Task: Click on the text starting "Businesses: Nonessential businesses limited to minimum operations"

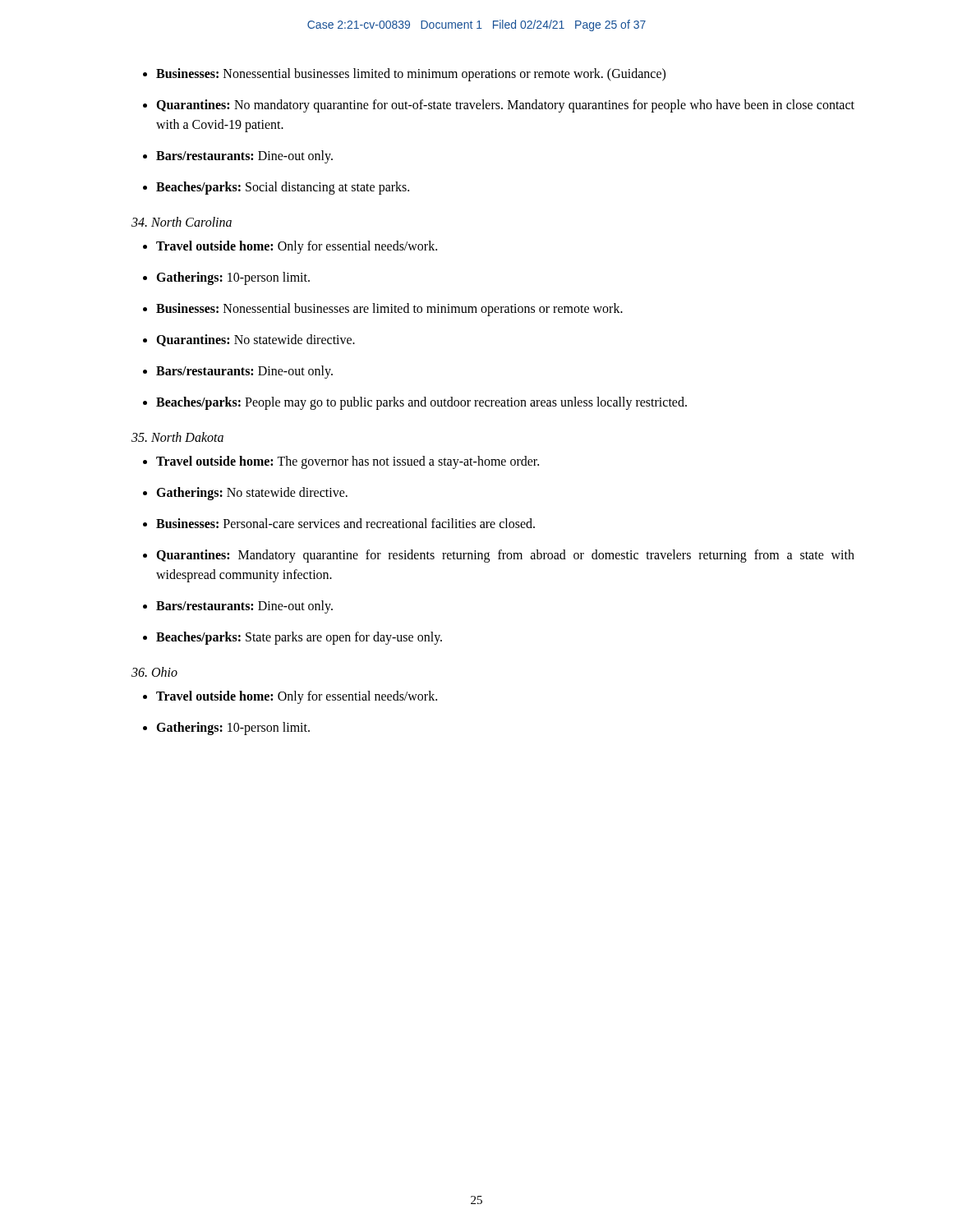Action: click(x=411, y=73)
